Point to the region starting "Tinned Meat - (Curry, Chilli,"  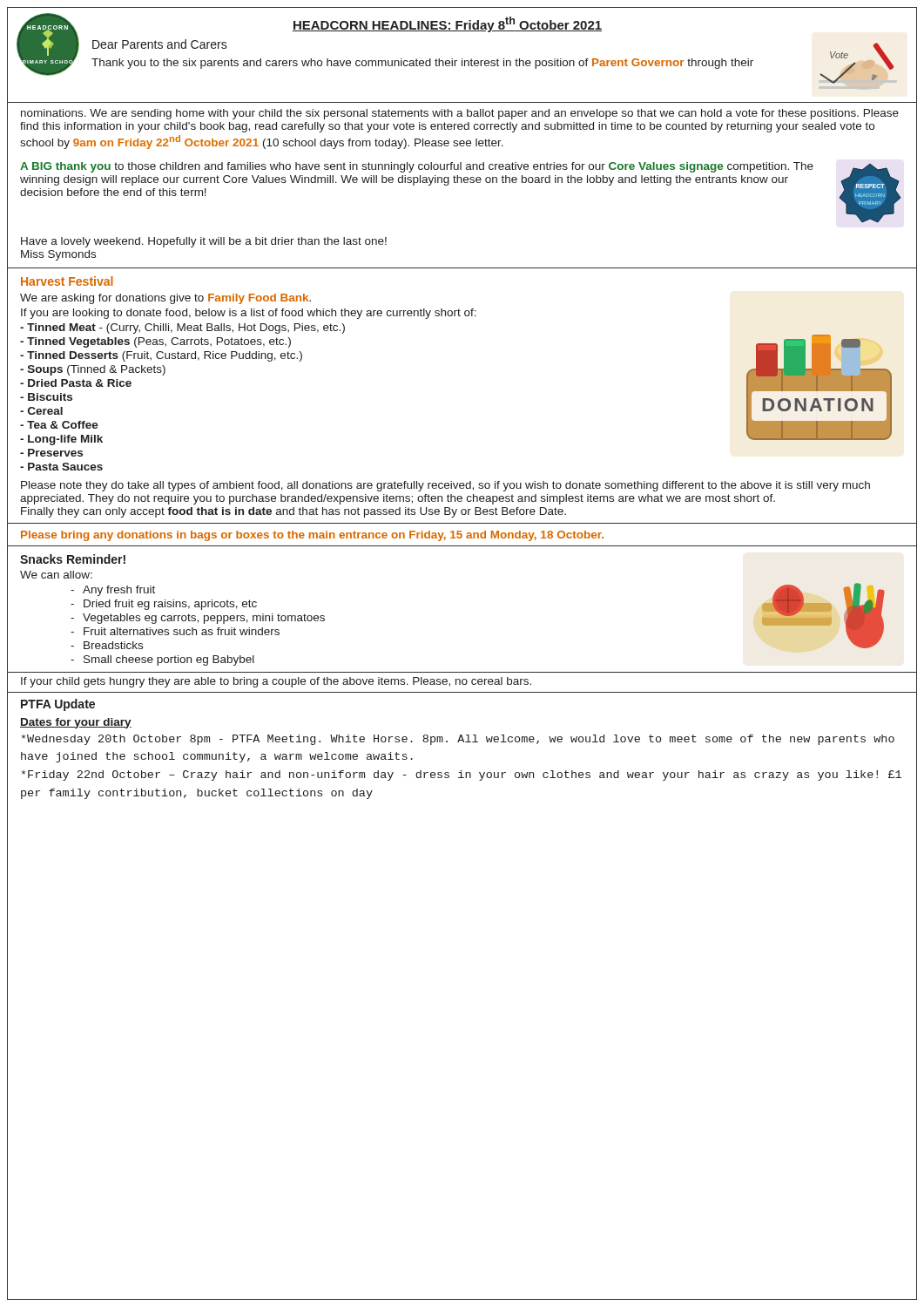tap(183, 327)
